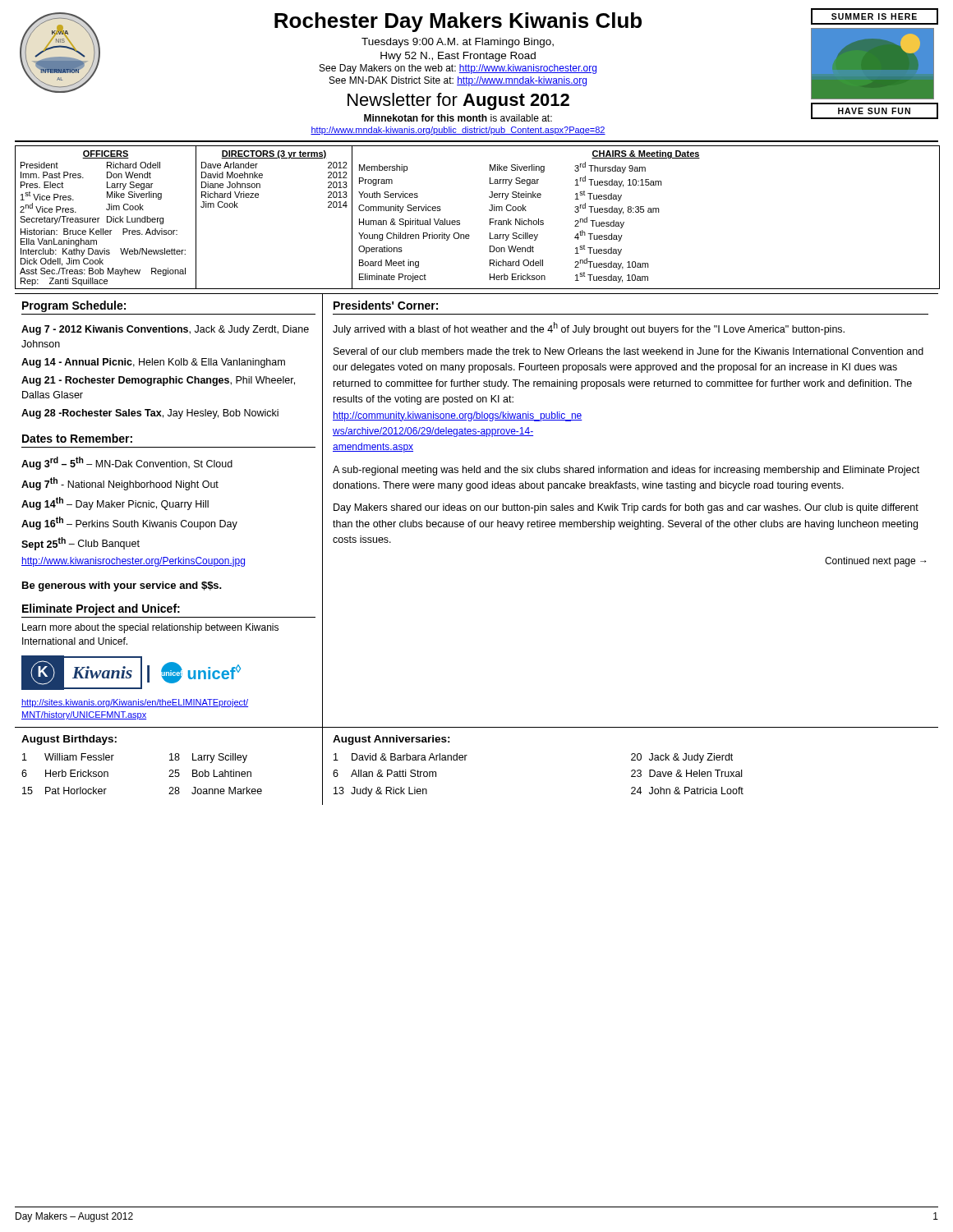Image resolution: width=953 pixels, height=1232 pixels.
Task: Point to the block beginning "Aug 14 - Annual Picnic,"
Action: coord(153,362)
